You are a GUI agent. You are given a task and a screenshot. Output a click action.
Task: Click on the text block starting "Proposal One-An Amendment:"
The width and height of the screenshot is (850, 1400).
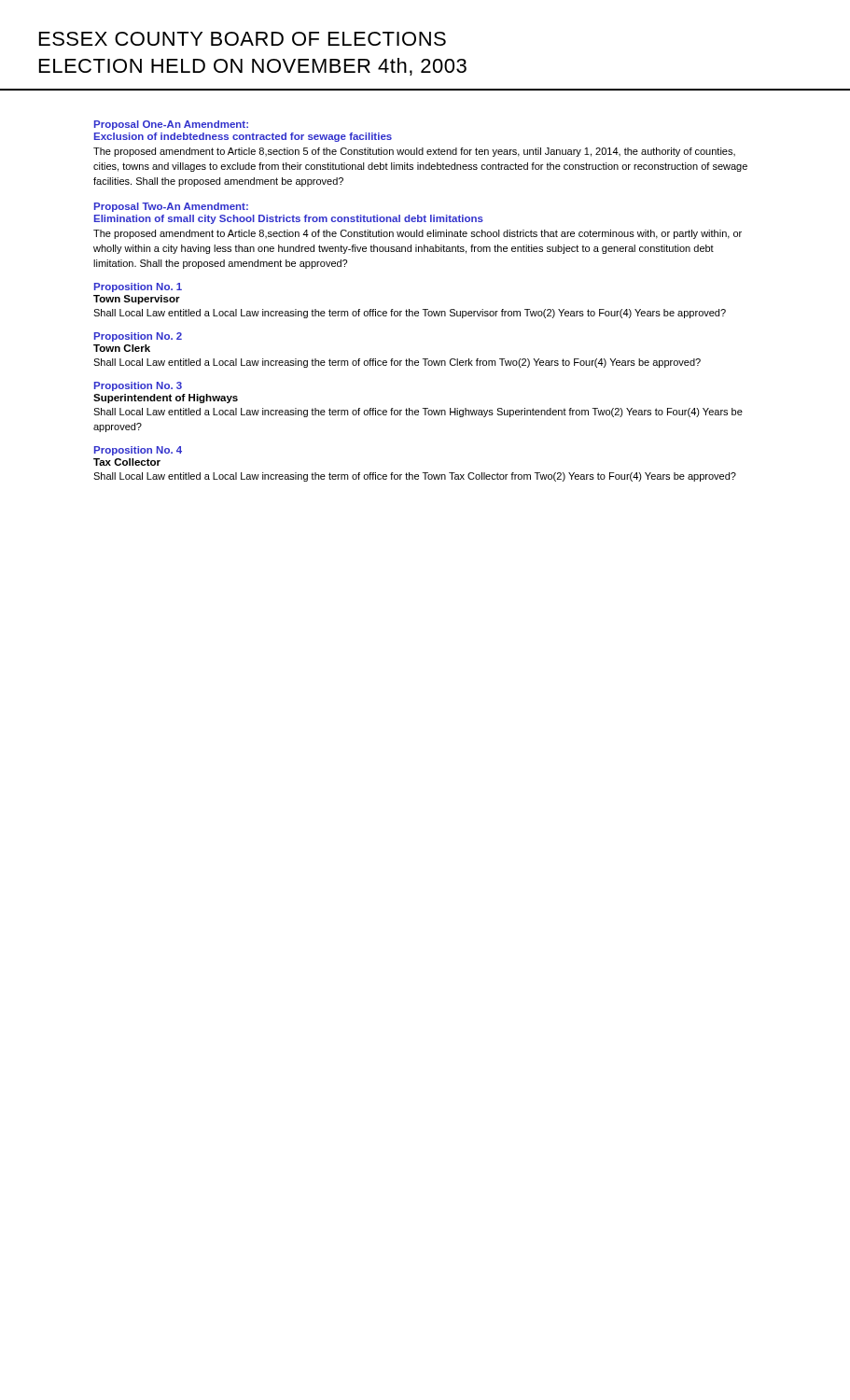pyautogui.click(x=171, y=124)
